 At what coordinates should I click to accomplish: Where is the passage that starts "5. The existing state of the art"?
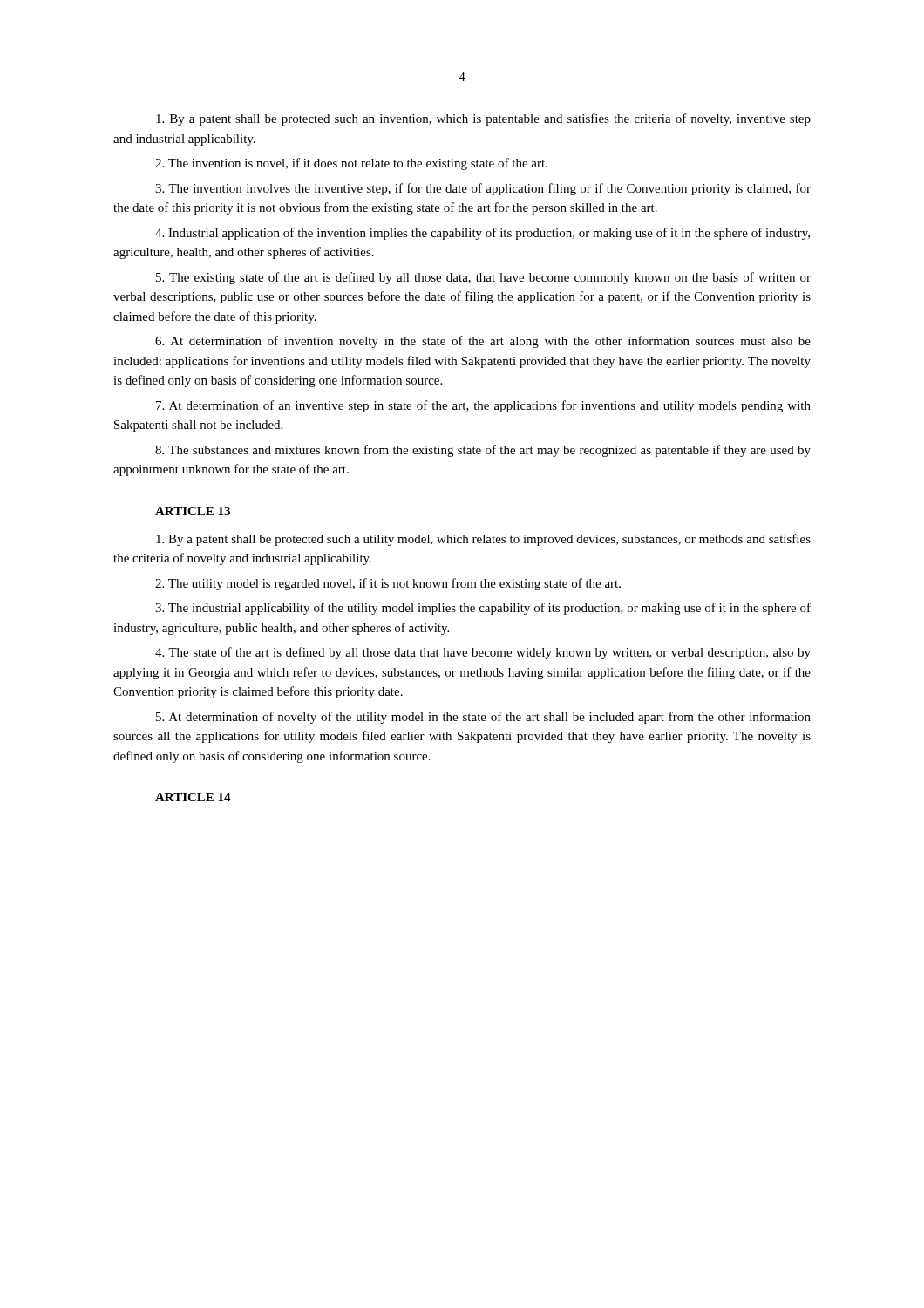click(462, 296)
